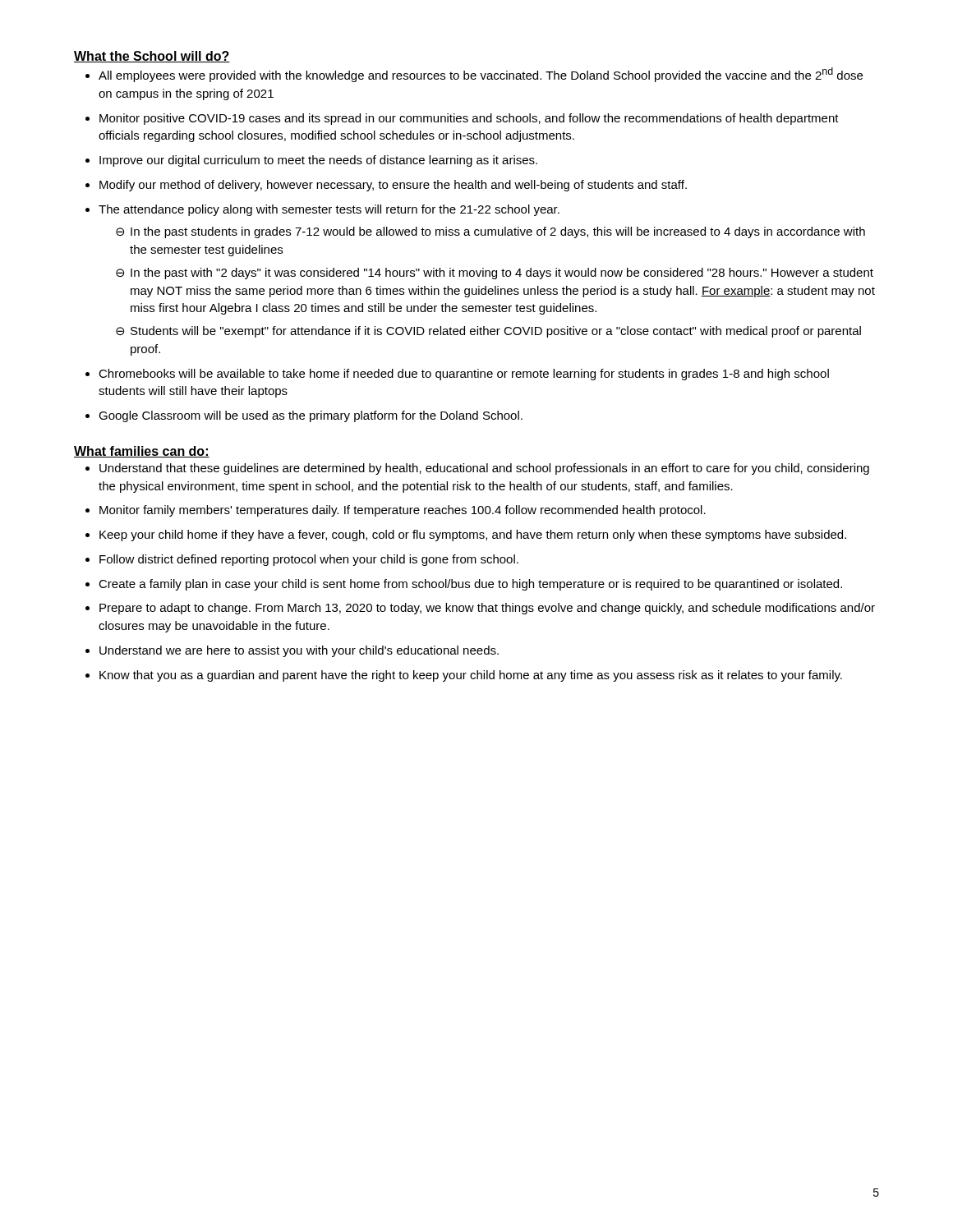Viewport: 953px width, 1232px height.
Task: Find the region starting "Students will be "exempt""
Action: [x=496, y=340]
